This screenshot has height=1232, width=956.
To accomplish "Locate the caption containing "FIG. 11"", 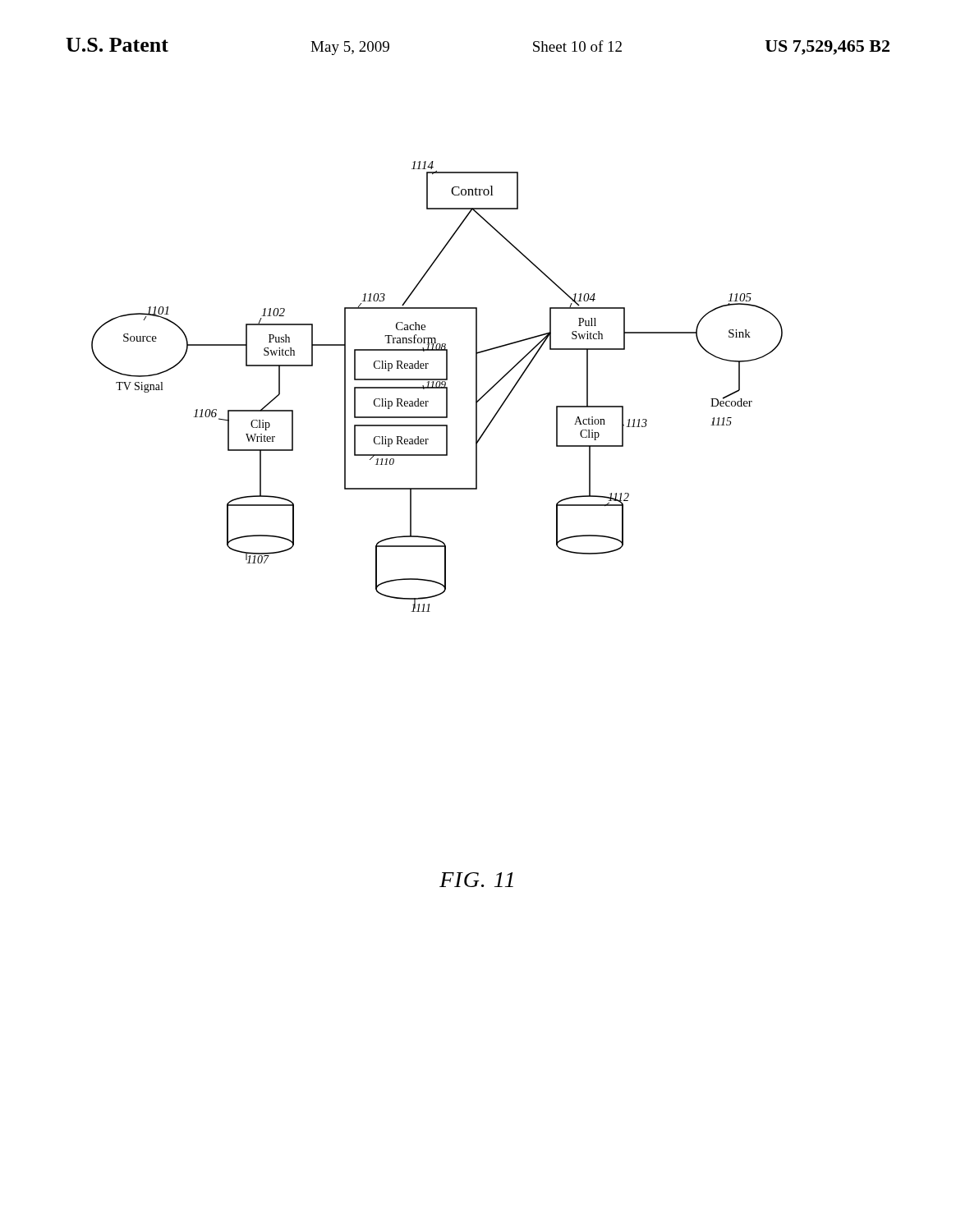I will pos(478,879).
